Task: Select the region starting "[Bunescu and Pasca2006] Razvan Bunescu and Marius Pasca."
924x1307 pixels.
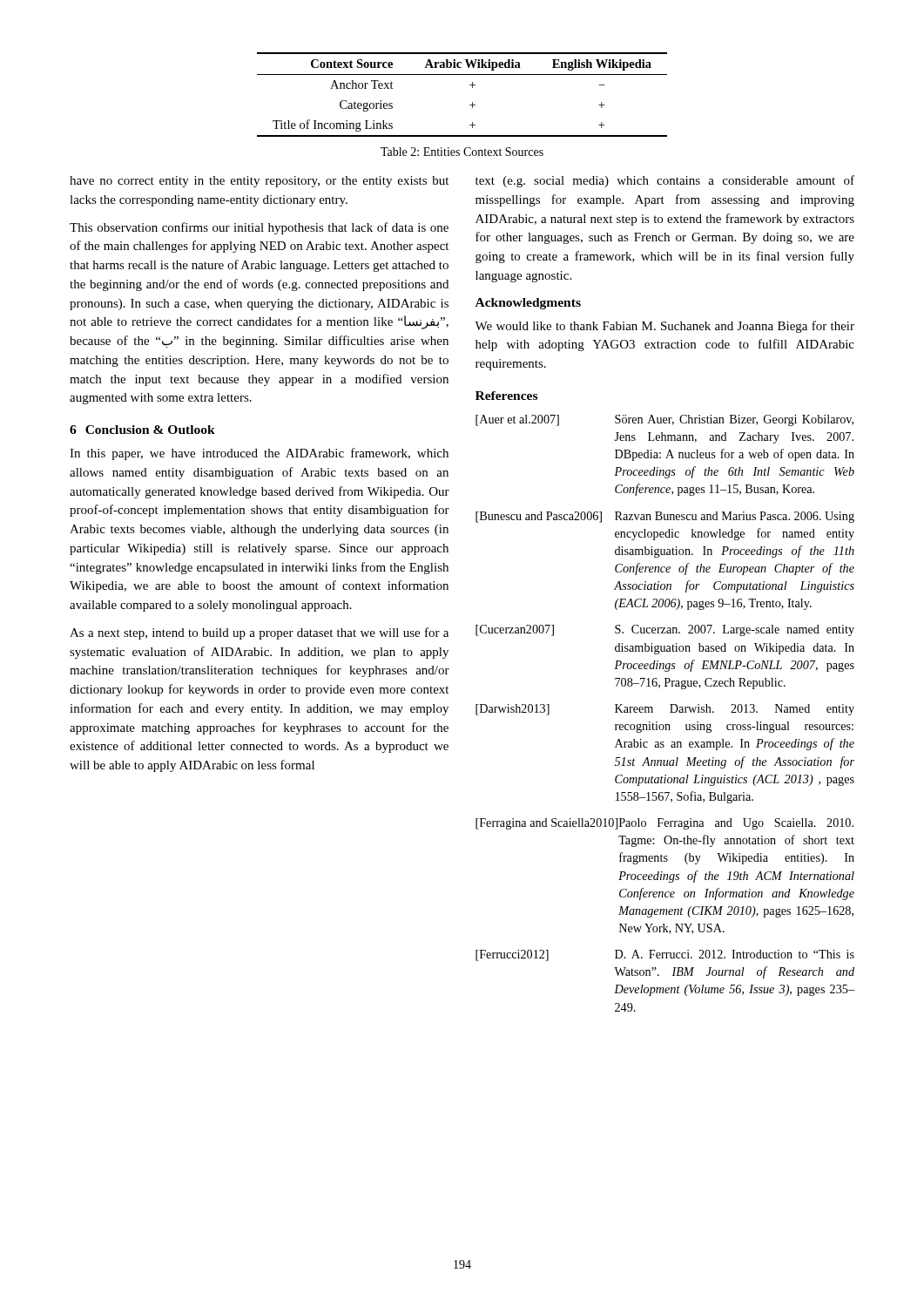Action: tap(665, 559)
